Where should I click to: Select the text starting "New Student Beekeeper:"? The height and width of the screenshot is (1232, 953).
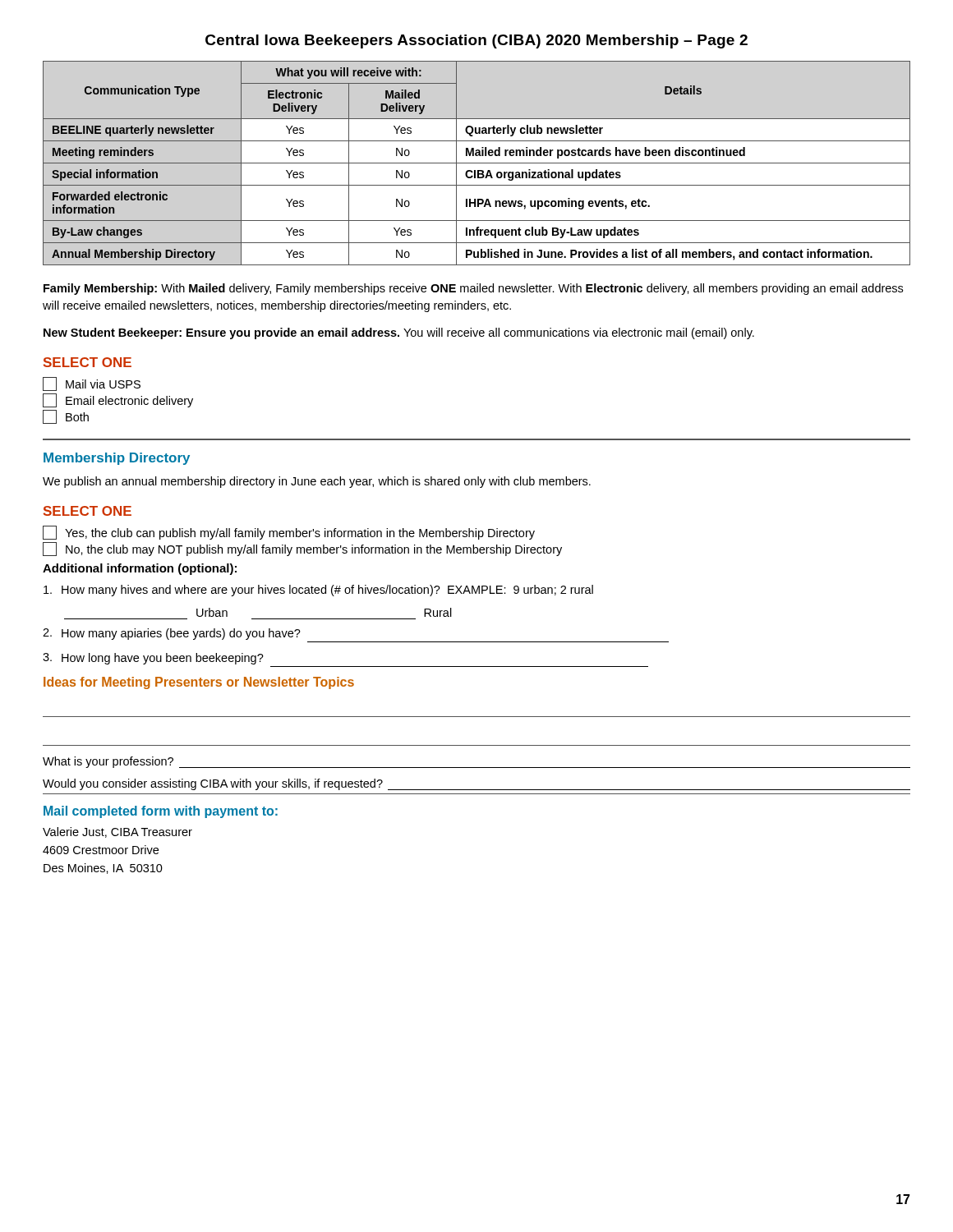(476, 333)
